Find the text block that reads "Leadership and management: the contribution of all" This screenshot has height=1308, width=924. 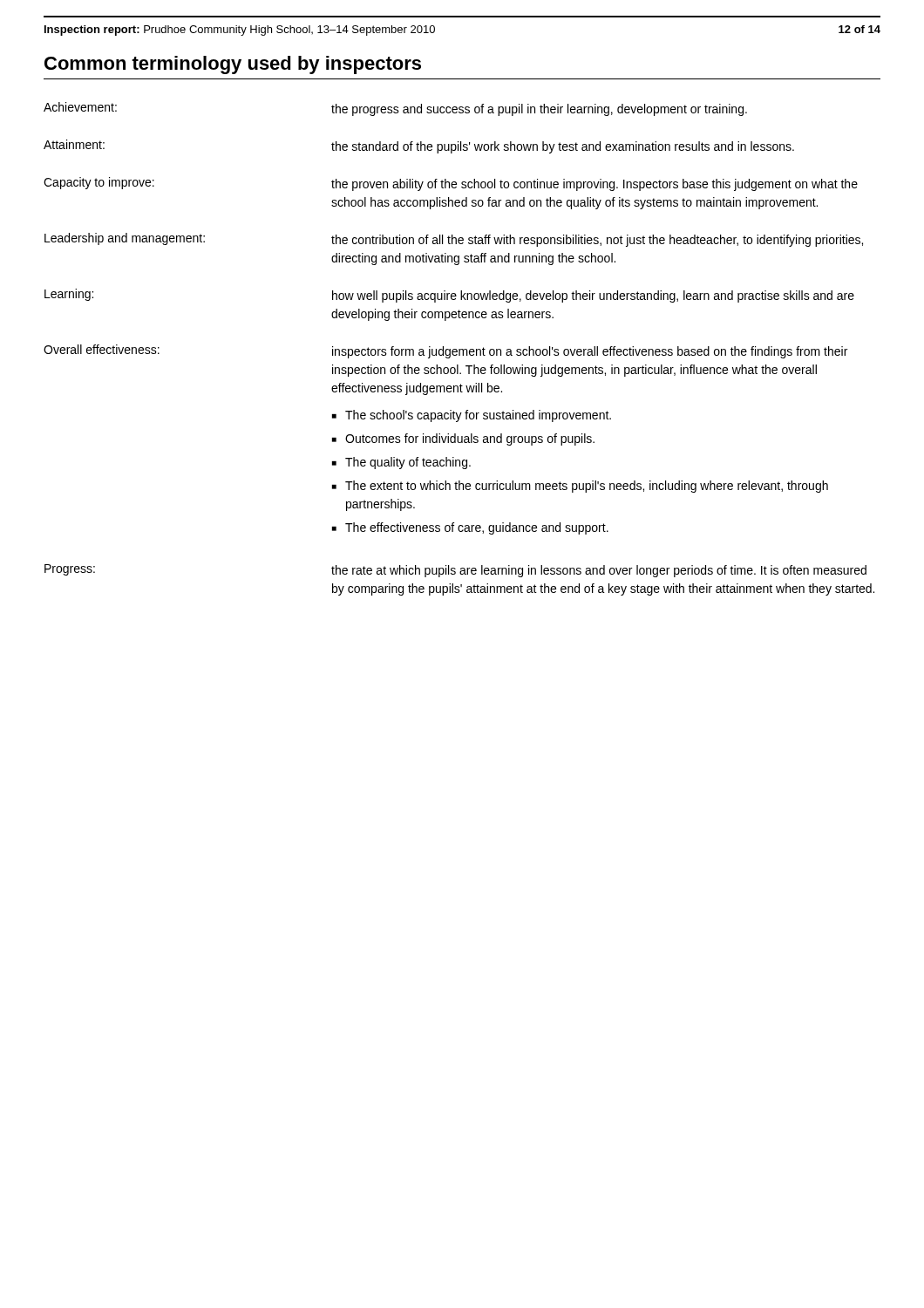pos(462,249)
